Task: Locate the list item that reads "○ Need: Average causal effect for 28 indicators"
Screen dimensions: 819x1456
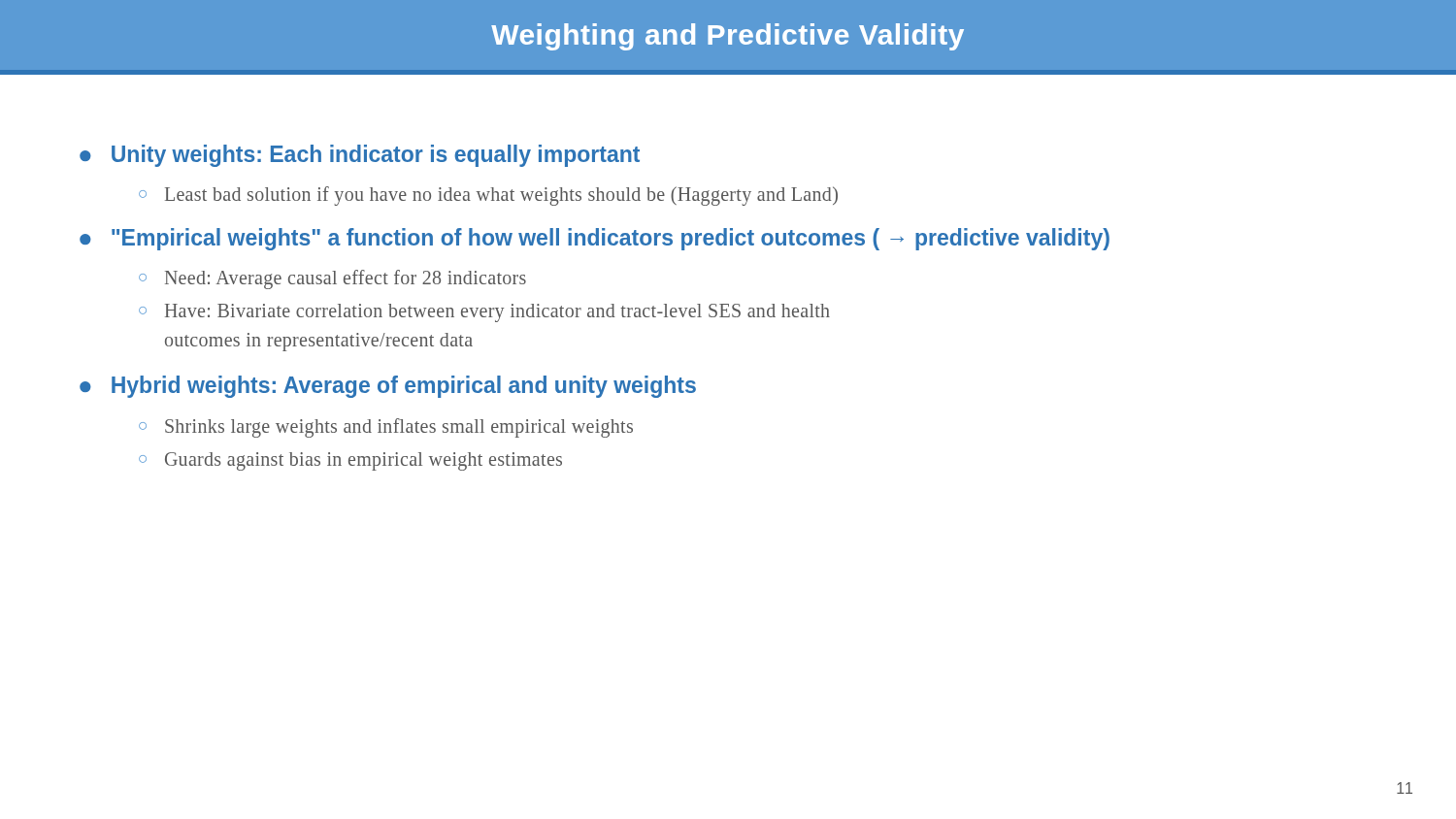Action: 332,279
